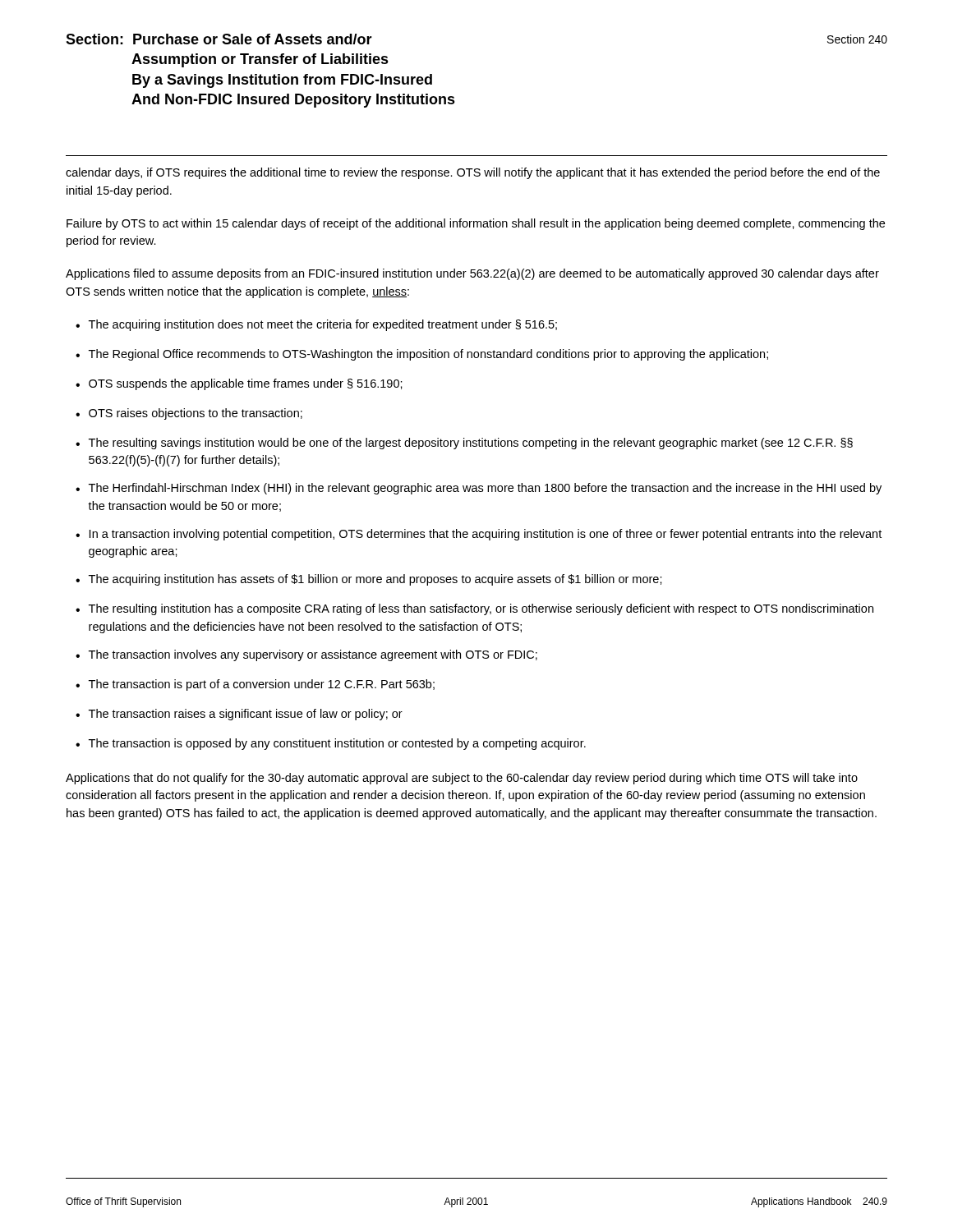Find the element starting "The resulting institution has a composite CRA"
The width and height of the screenshot is (953, 1232).
pyautogui.click(x=481, y=618)
